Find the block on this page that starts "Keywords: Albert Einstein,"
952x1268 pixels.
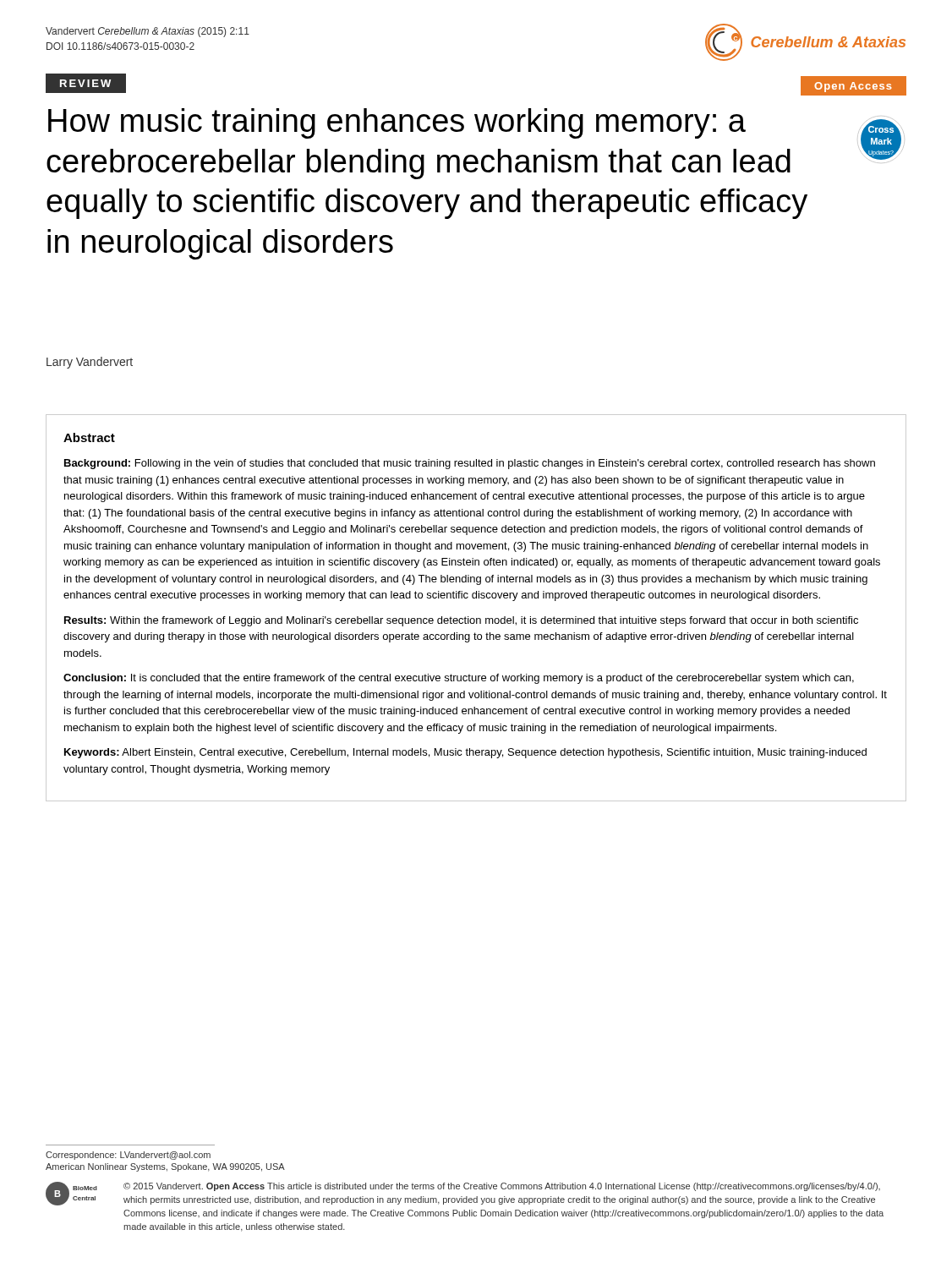click(465, 760)
